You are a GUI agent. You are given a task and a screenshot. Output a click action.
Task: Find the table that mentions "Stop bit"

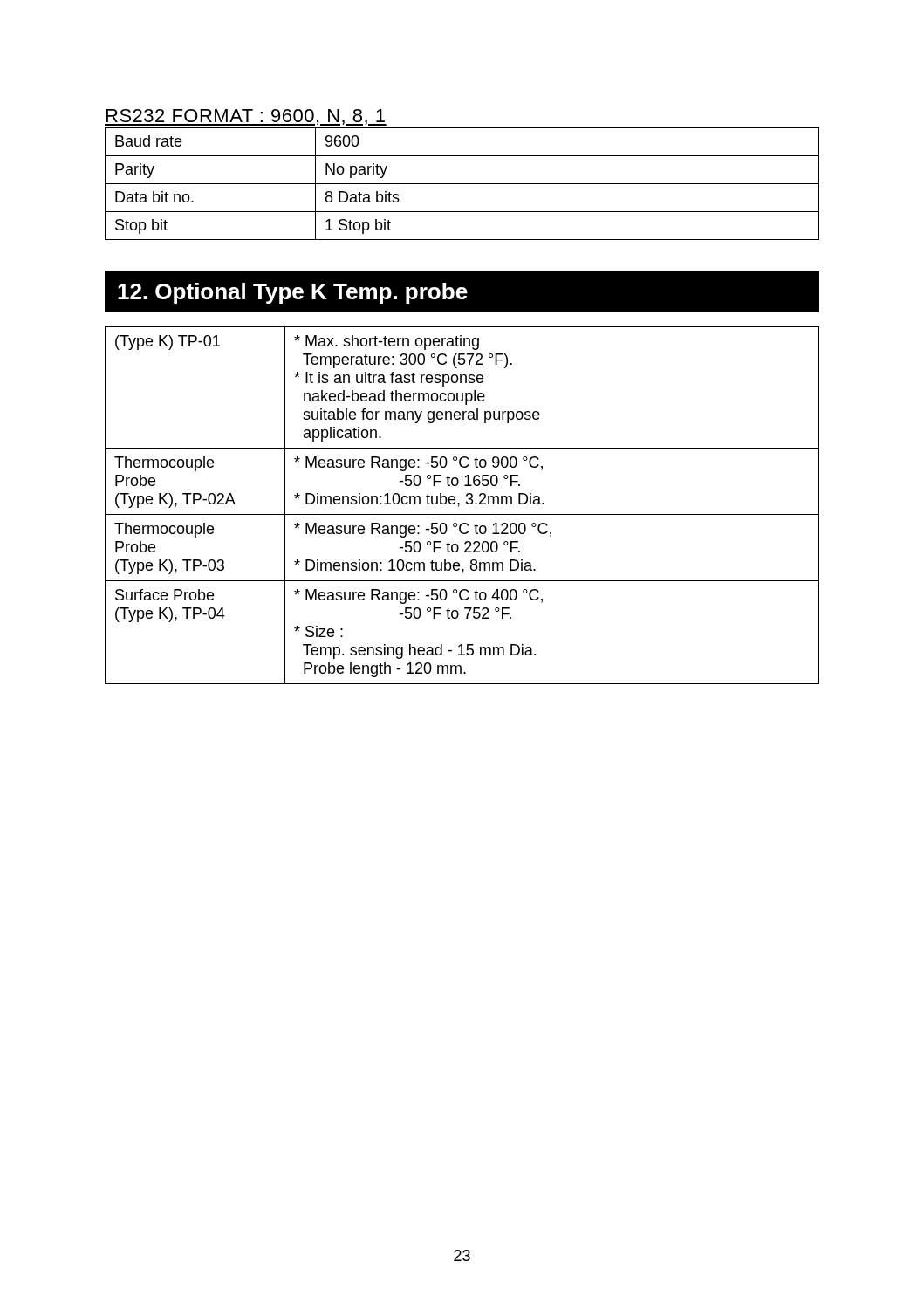462,184
